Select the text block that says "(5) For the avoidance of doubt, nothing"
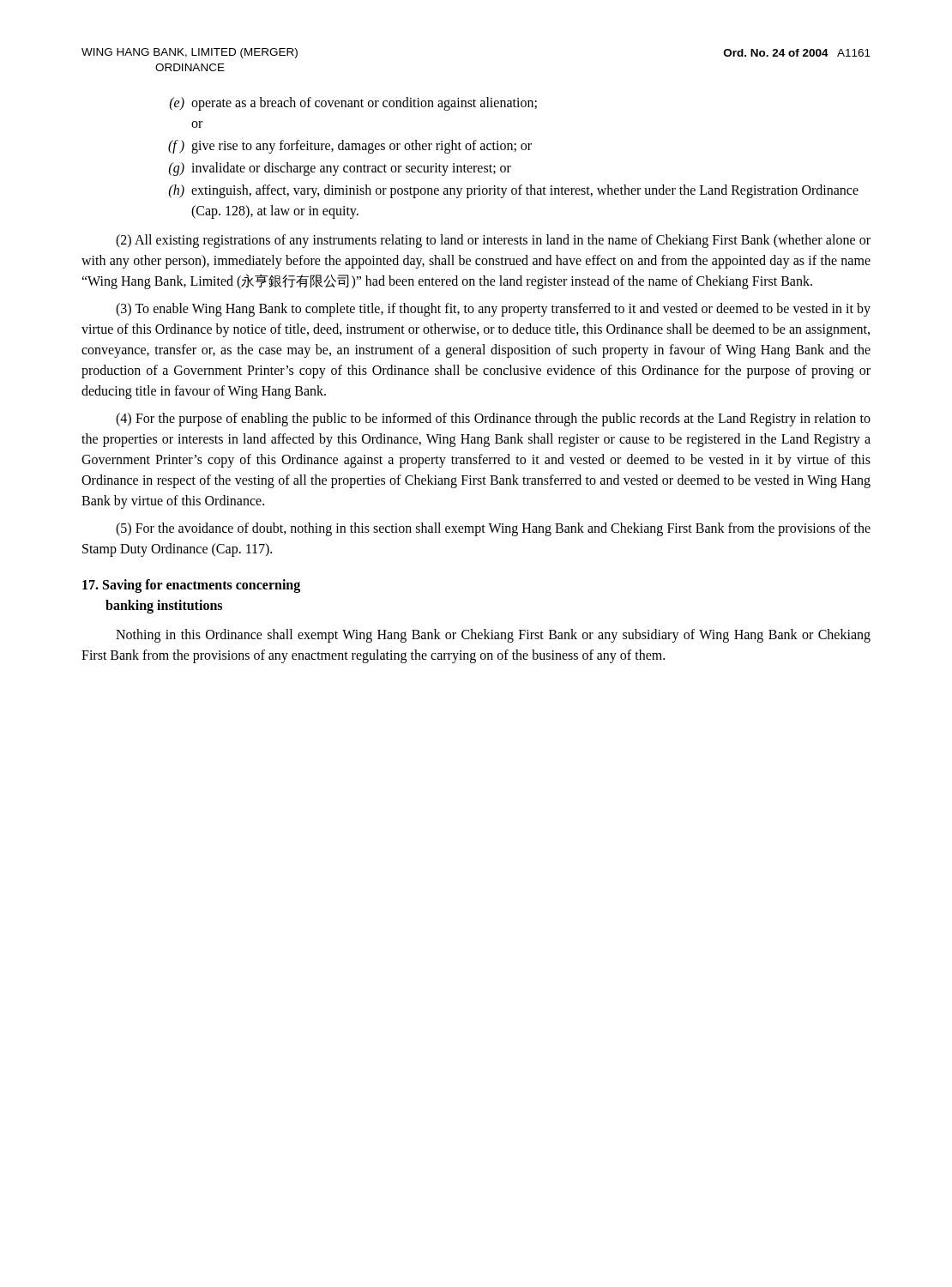The image size is (952, 1287). point(476,539)
